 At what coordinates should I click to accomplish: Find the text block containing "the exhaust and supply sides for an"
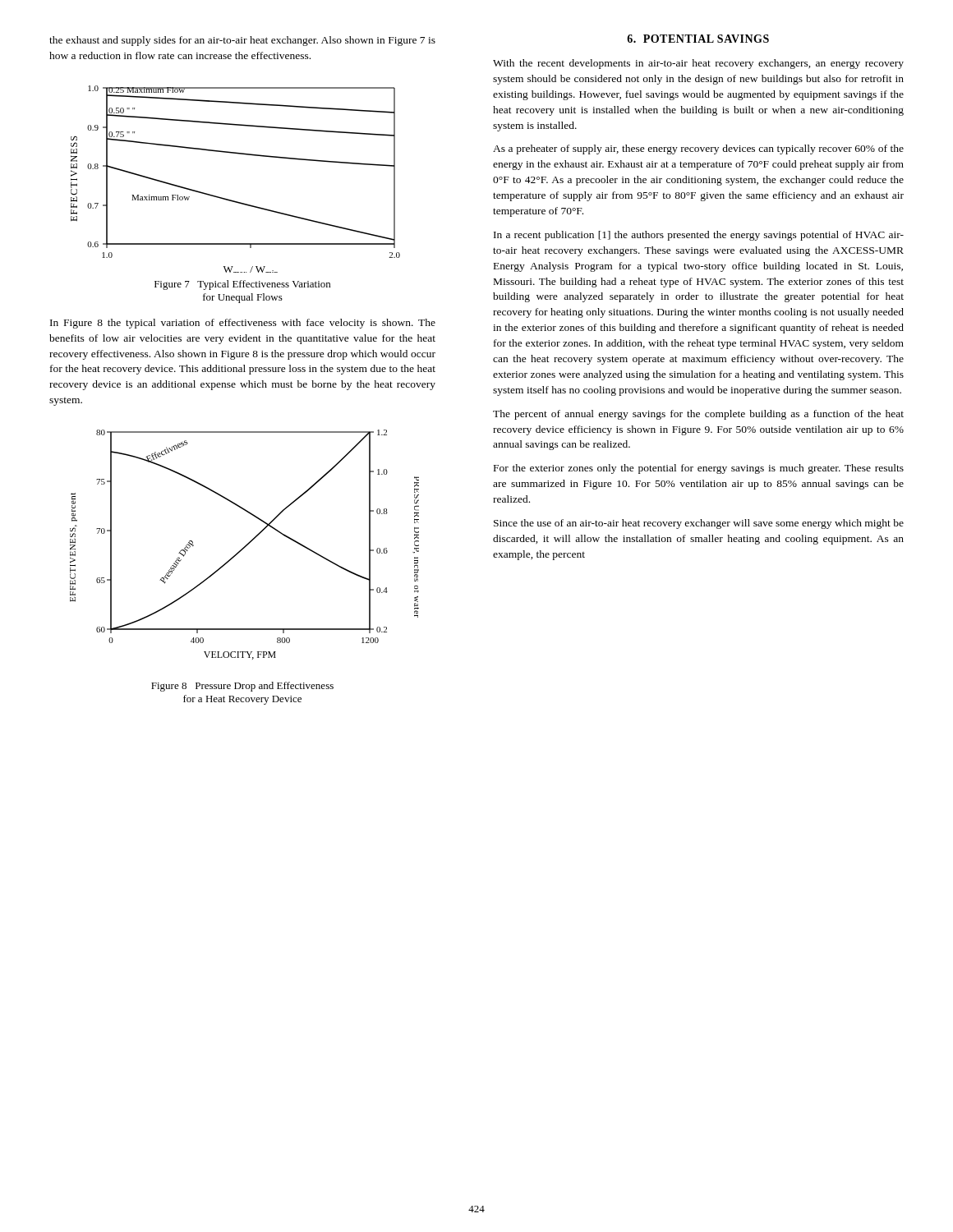click(x=242, y=48)
